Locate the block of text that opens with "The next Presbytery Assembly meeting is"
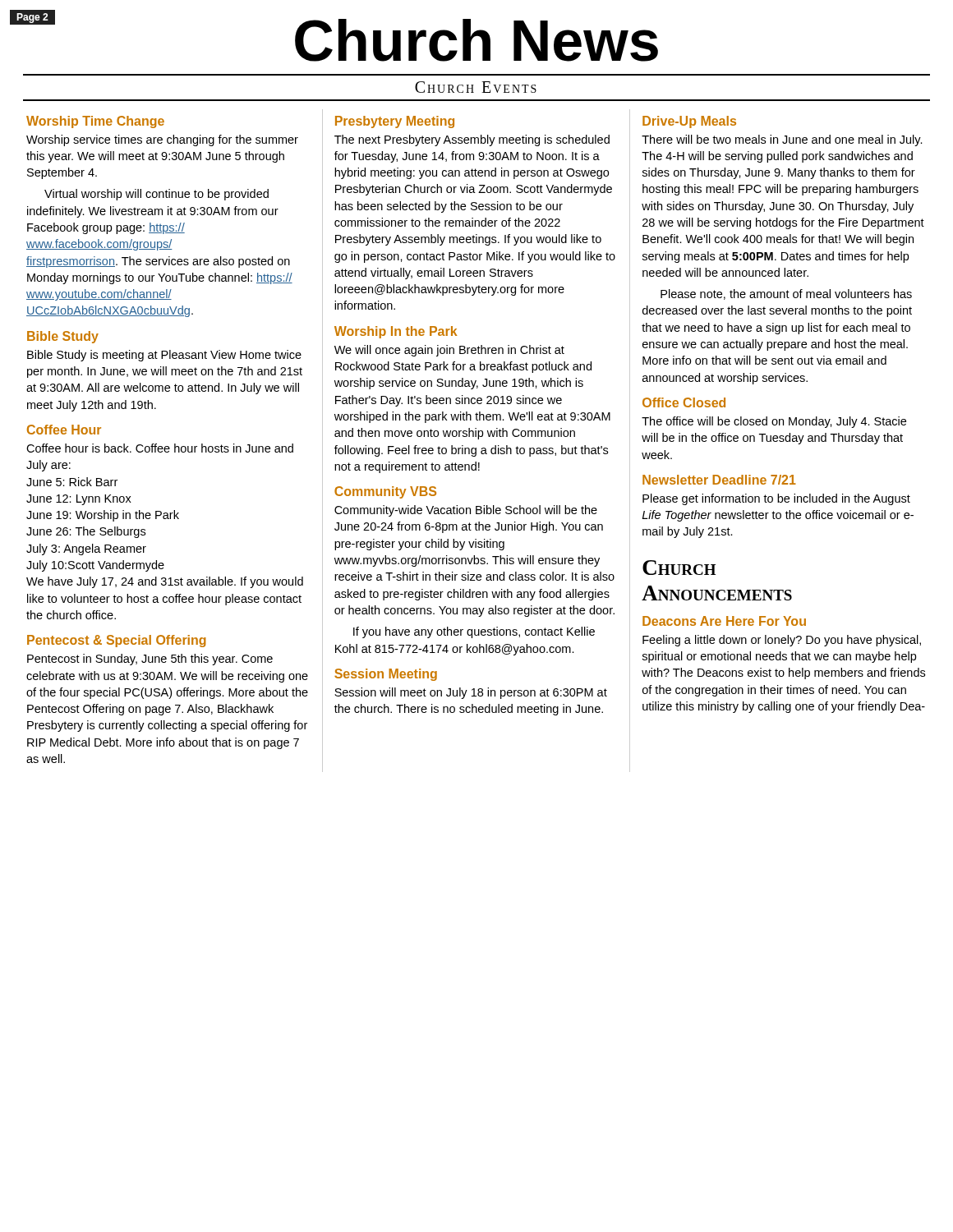953x1232 pixels. (x=476, y=223)
